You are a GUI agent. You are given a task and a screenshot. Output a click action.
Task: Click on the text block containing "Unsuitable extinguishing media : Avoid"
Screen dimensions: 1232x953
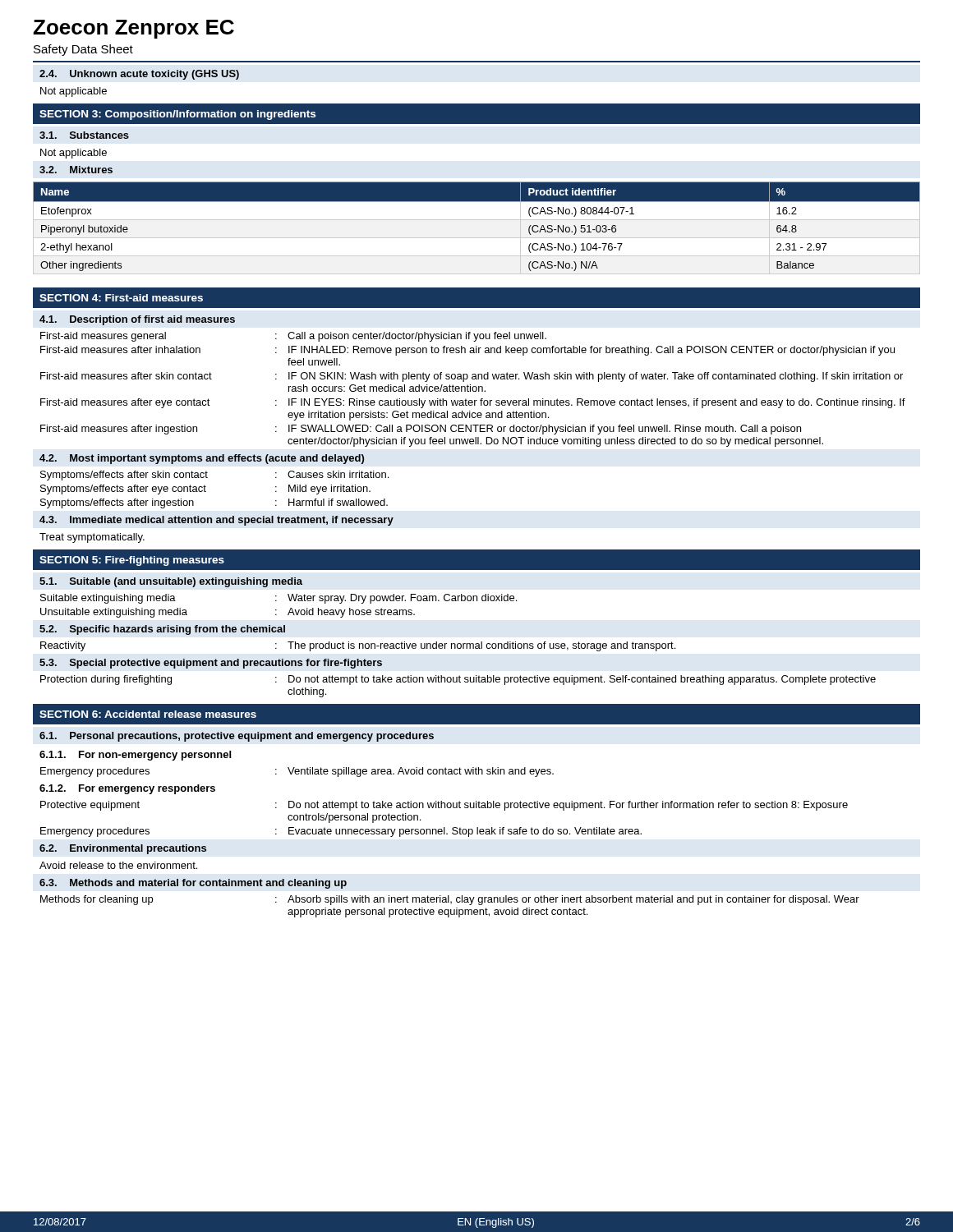pos(476,611)
